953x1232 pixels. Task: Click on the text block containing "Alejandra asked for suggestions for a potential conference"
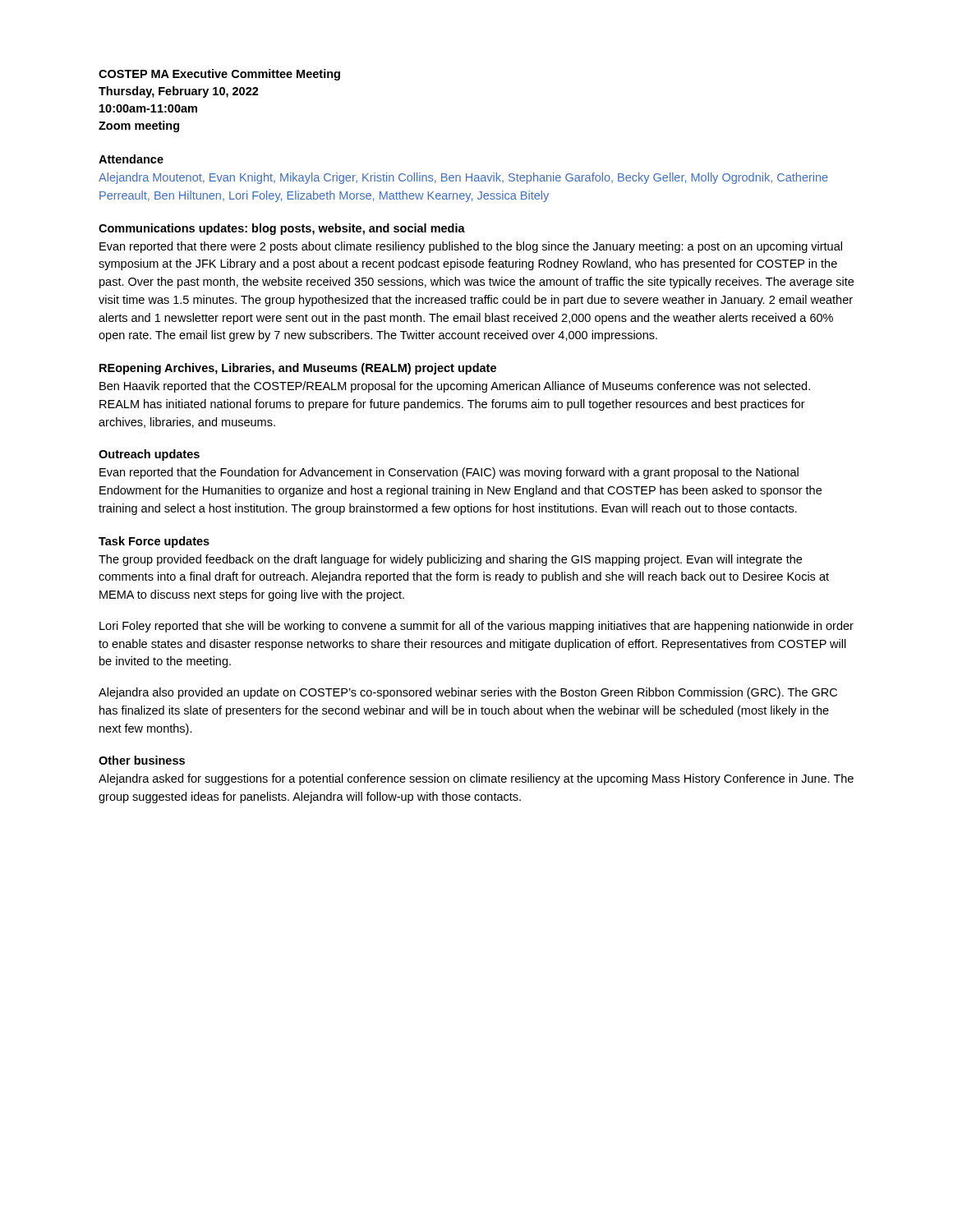476,788
